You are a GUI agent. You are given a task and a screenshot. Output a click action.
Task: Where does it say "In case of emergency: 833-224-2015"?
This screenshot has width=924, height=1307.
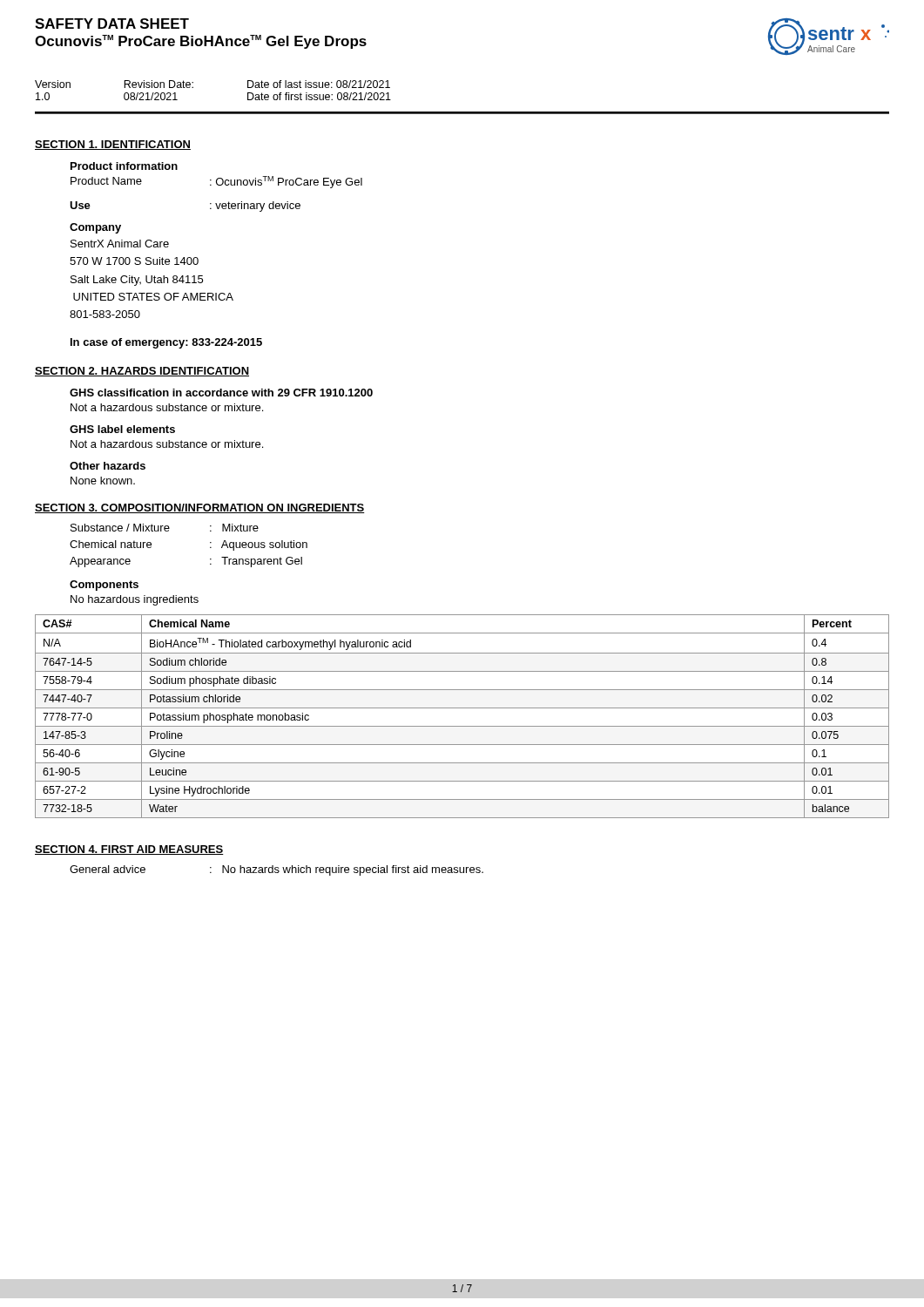[x=166, y=342]
